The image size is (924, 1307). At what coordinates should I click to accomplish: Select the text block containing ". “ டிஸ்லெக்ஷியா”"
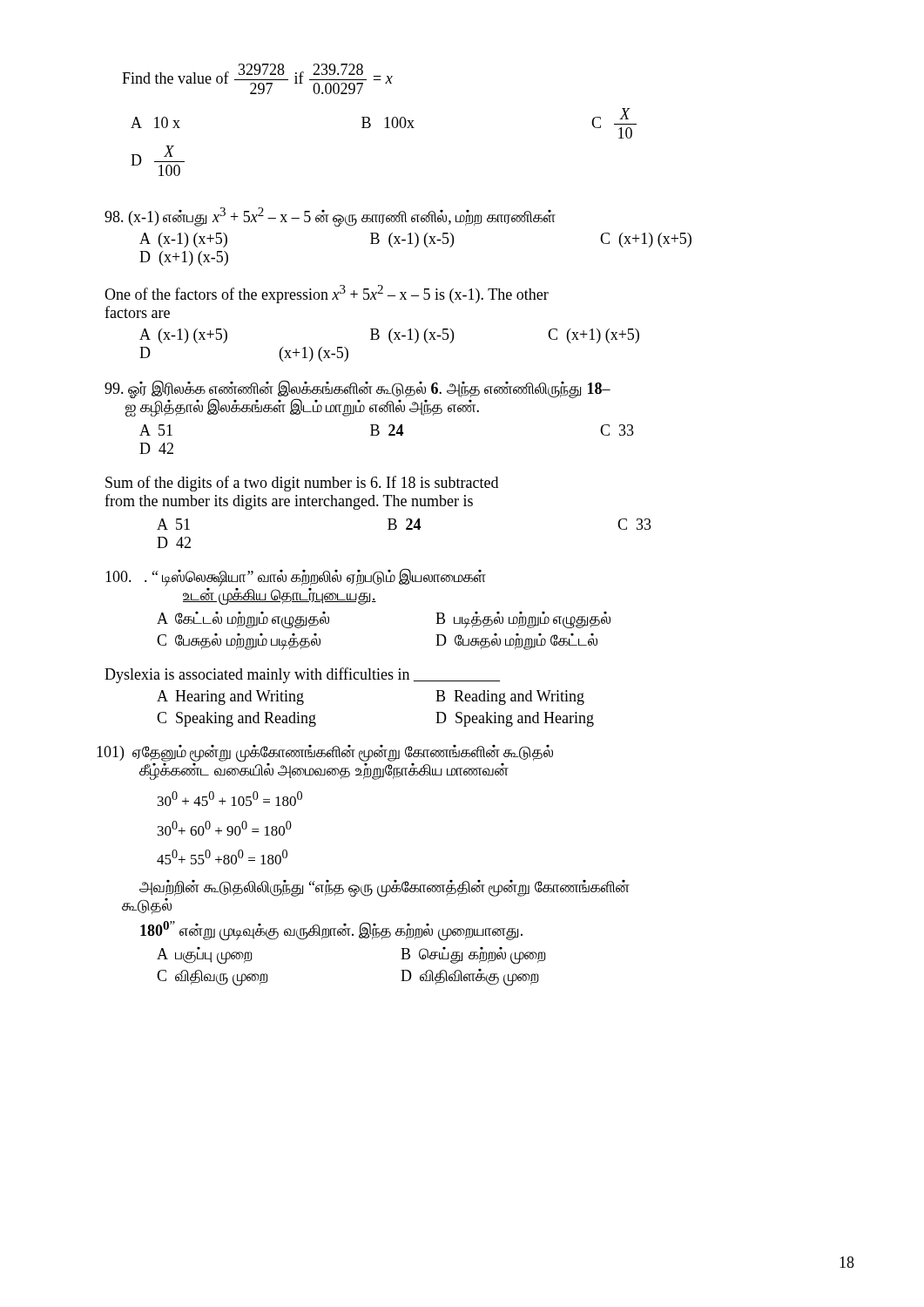[479, 609]
